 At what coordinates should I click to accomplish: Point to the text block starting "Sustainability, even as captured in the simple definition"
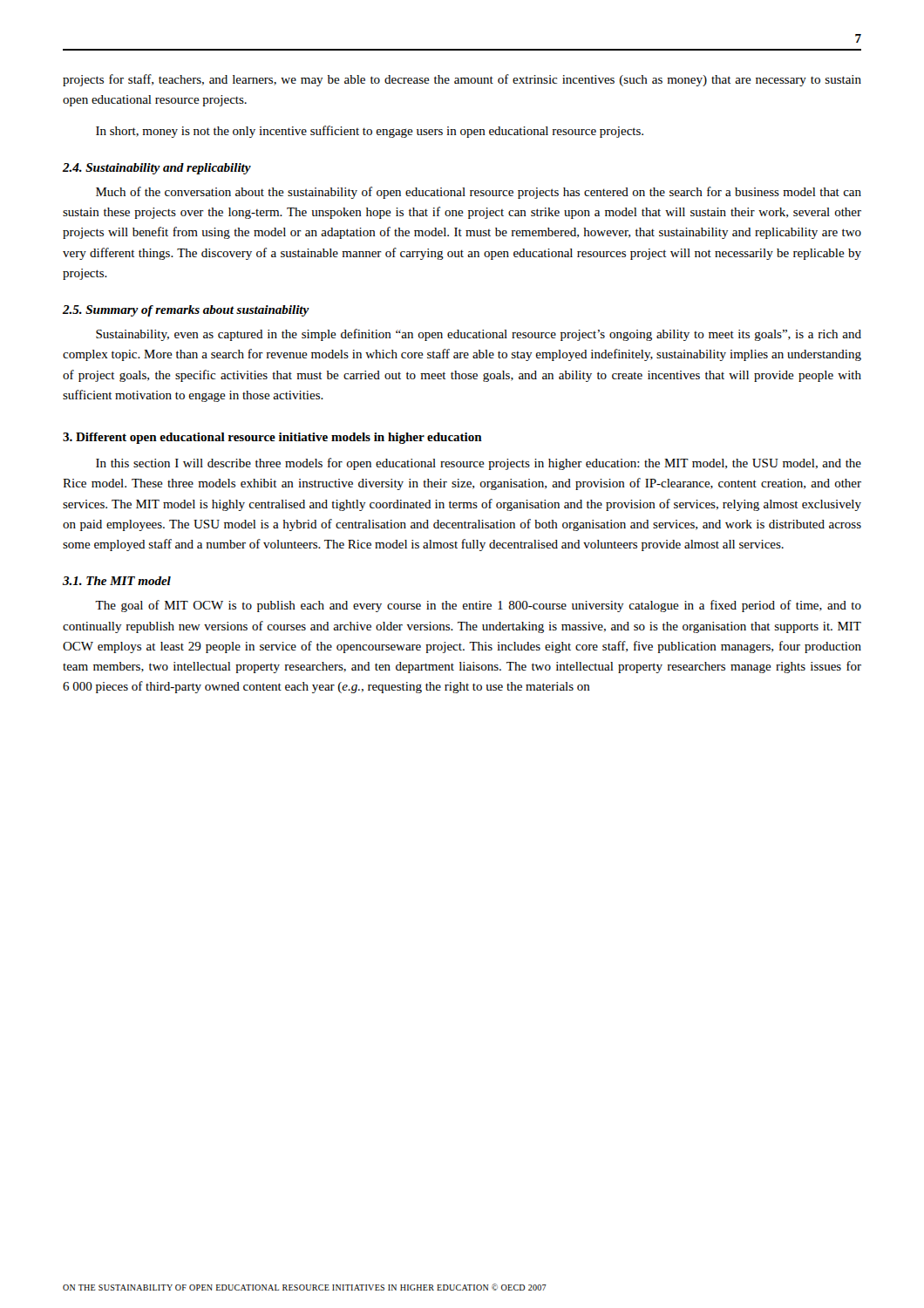point(462,365)
